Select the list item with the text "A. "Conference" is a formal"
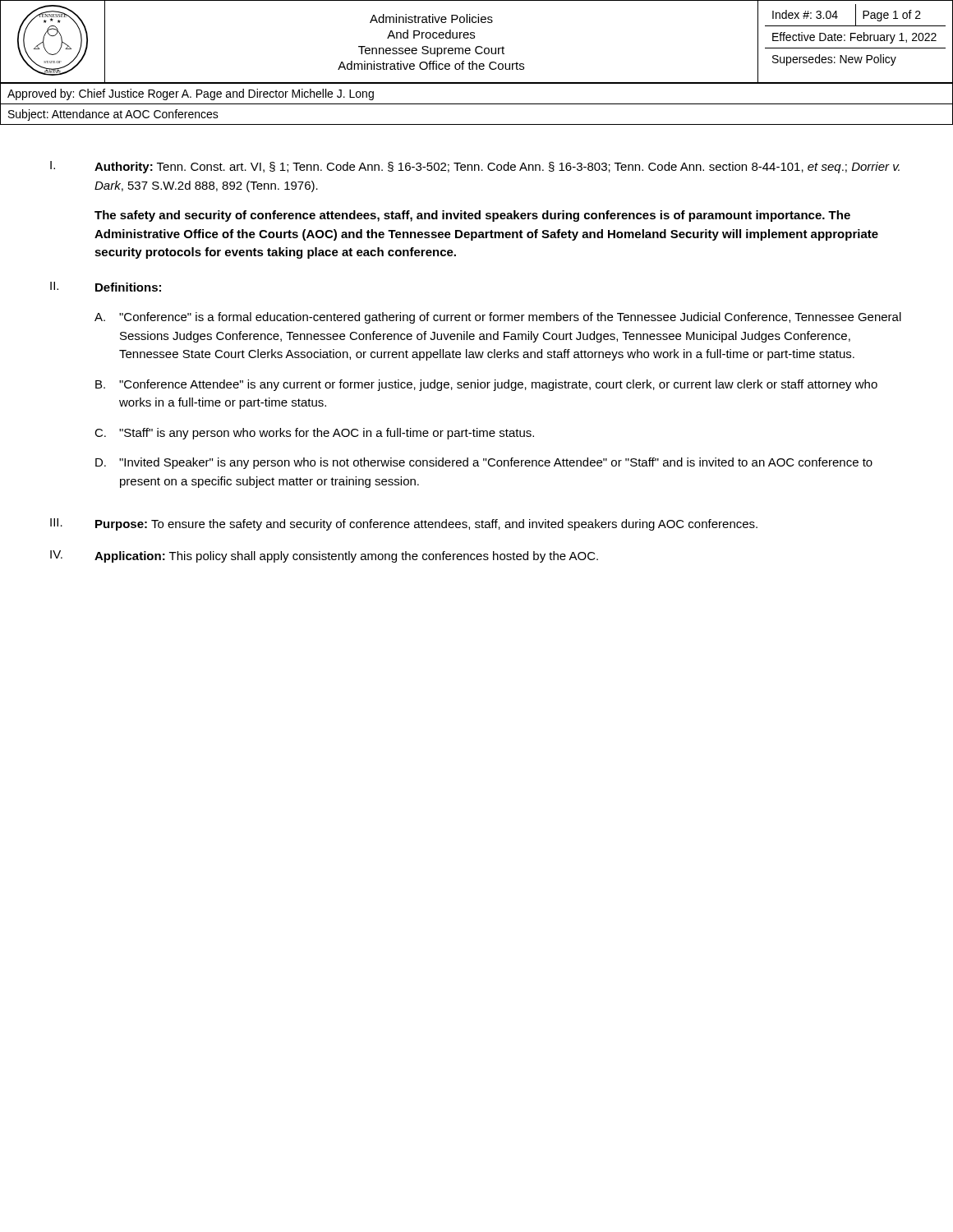Screen dimensions: 1232x953 [499, 336]
